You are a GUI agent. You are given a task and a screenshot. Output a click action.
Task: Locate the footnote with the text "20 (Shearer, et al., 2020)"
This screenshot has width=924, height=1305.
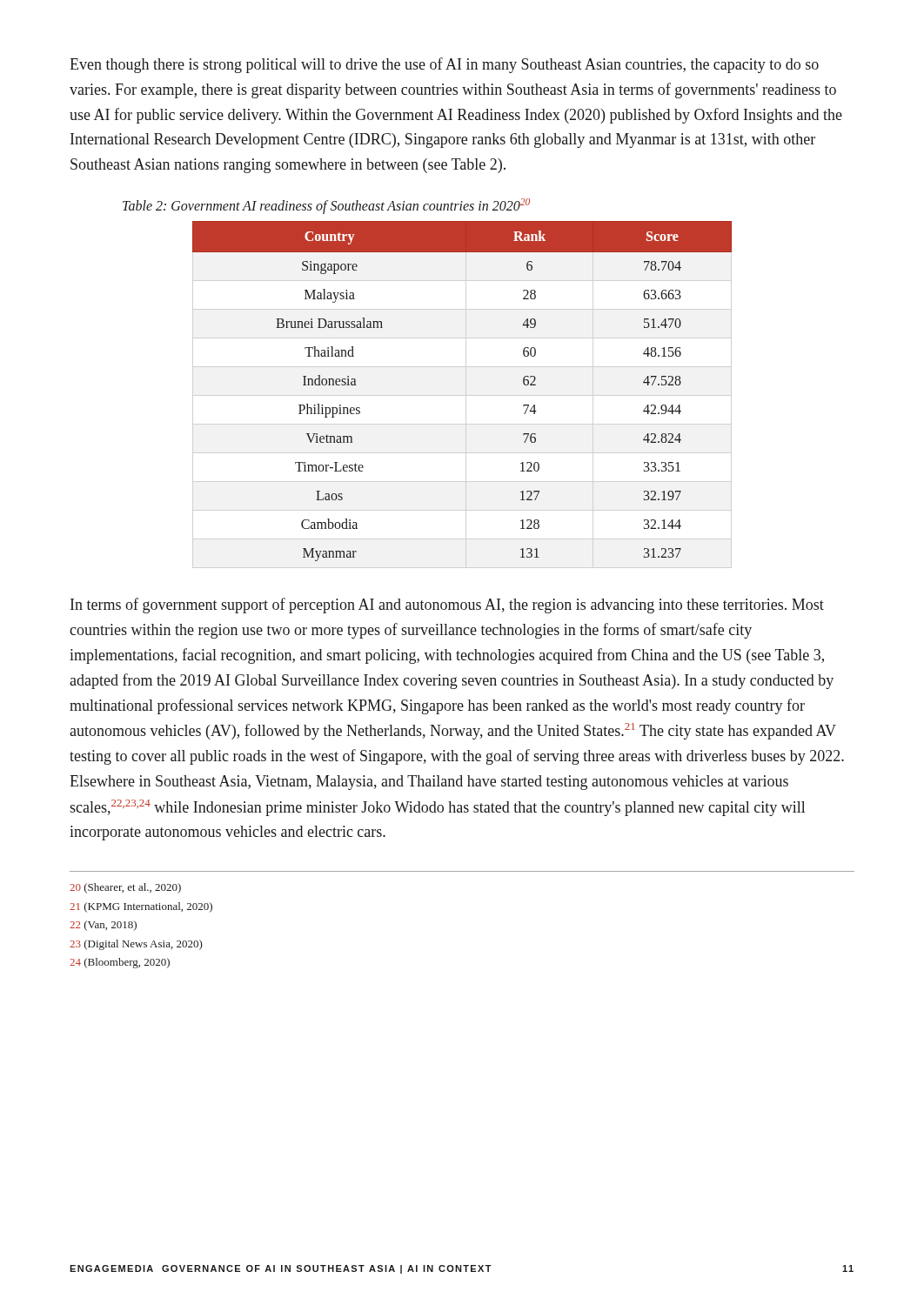click(x=125, y=887)
